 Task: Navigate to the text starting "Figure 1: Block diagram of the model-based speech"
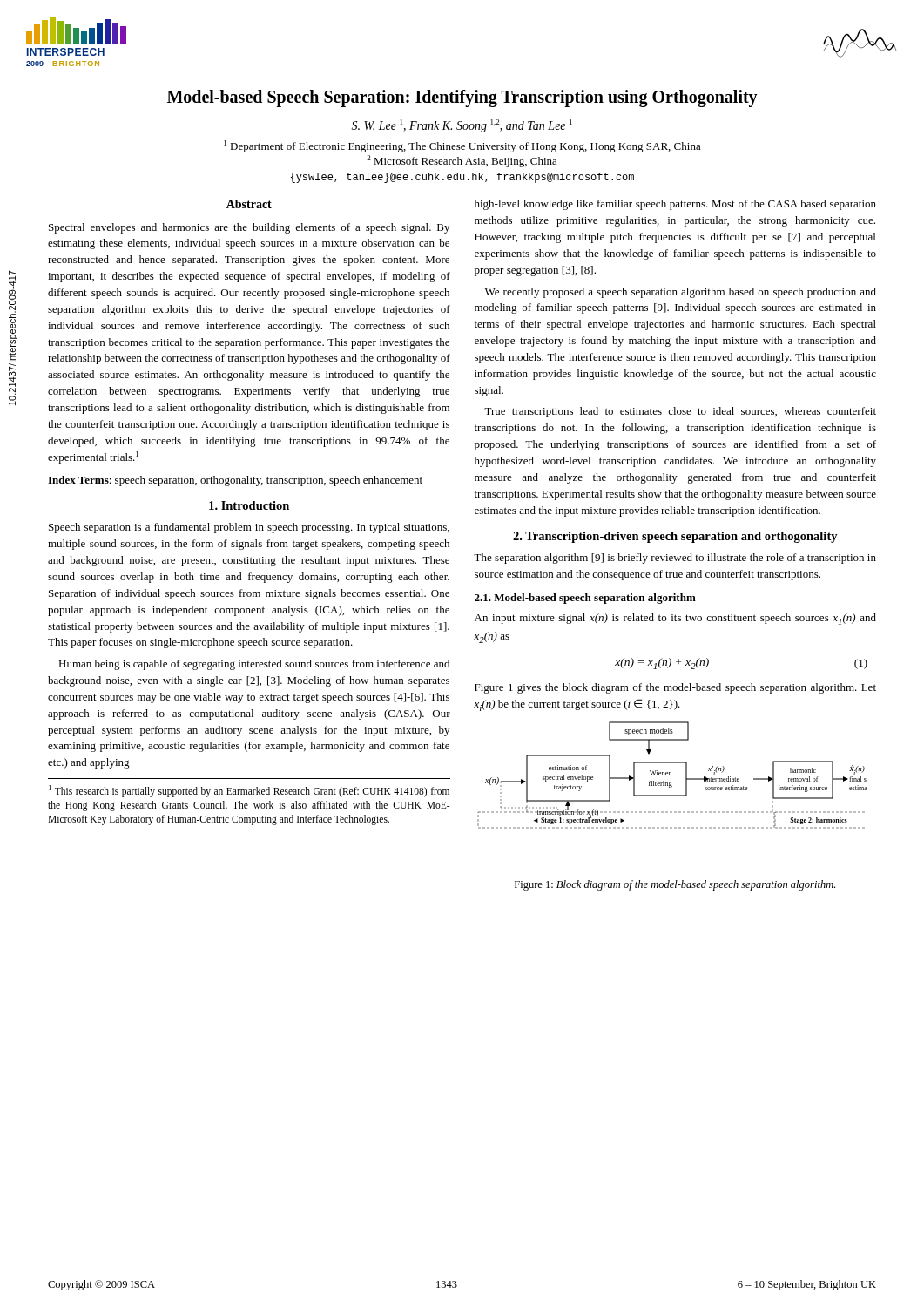(x=675, y=885)
